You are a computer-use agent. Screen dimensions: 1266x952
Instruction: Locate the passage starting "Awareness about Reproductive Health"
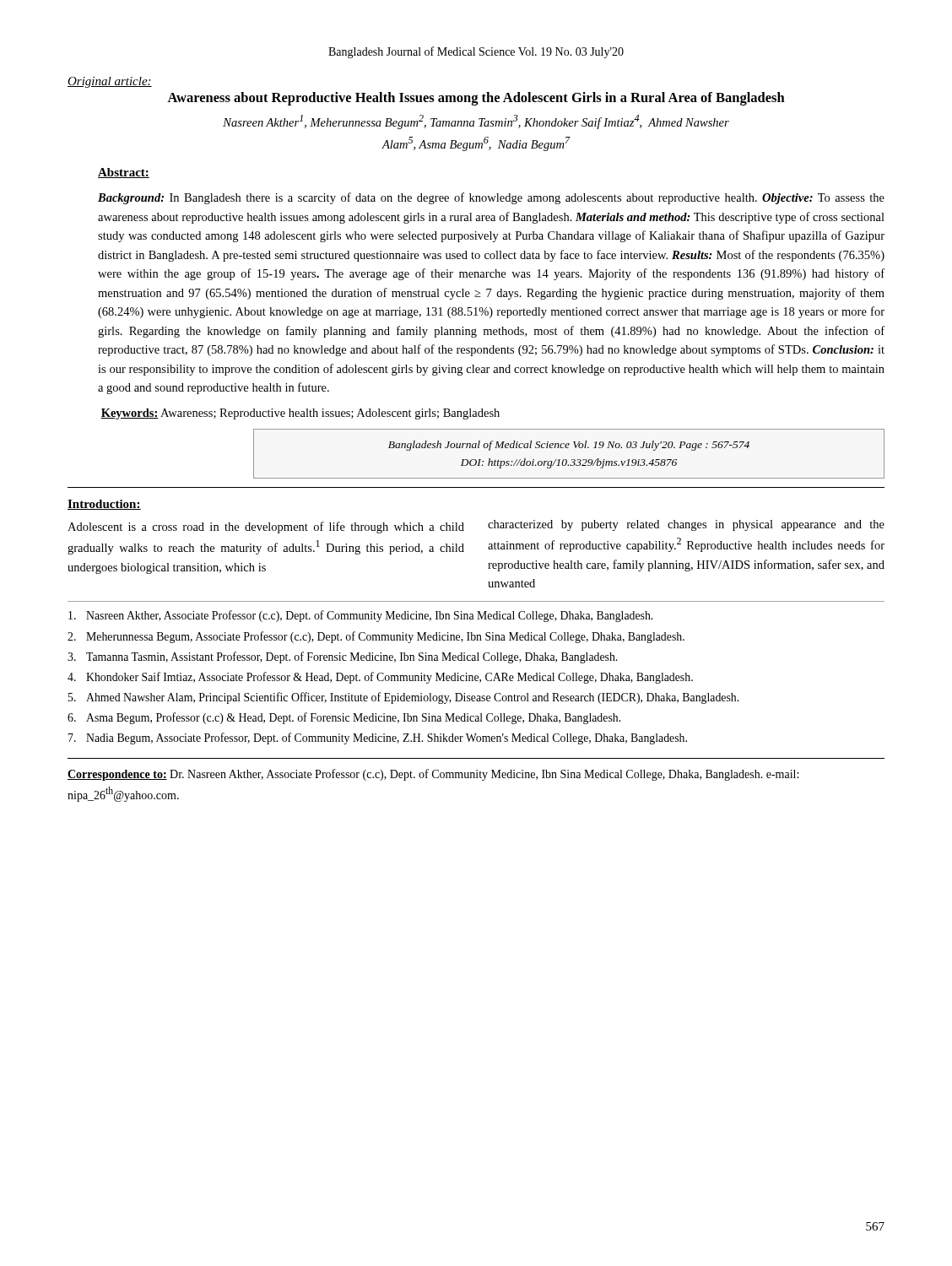click(476, 97)
